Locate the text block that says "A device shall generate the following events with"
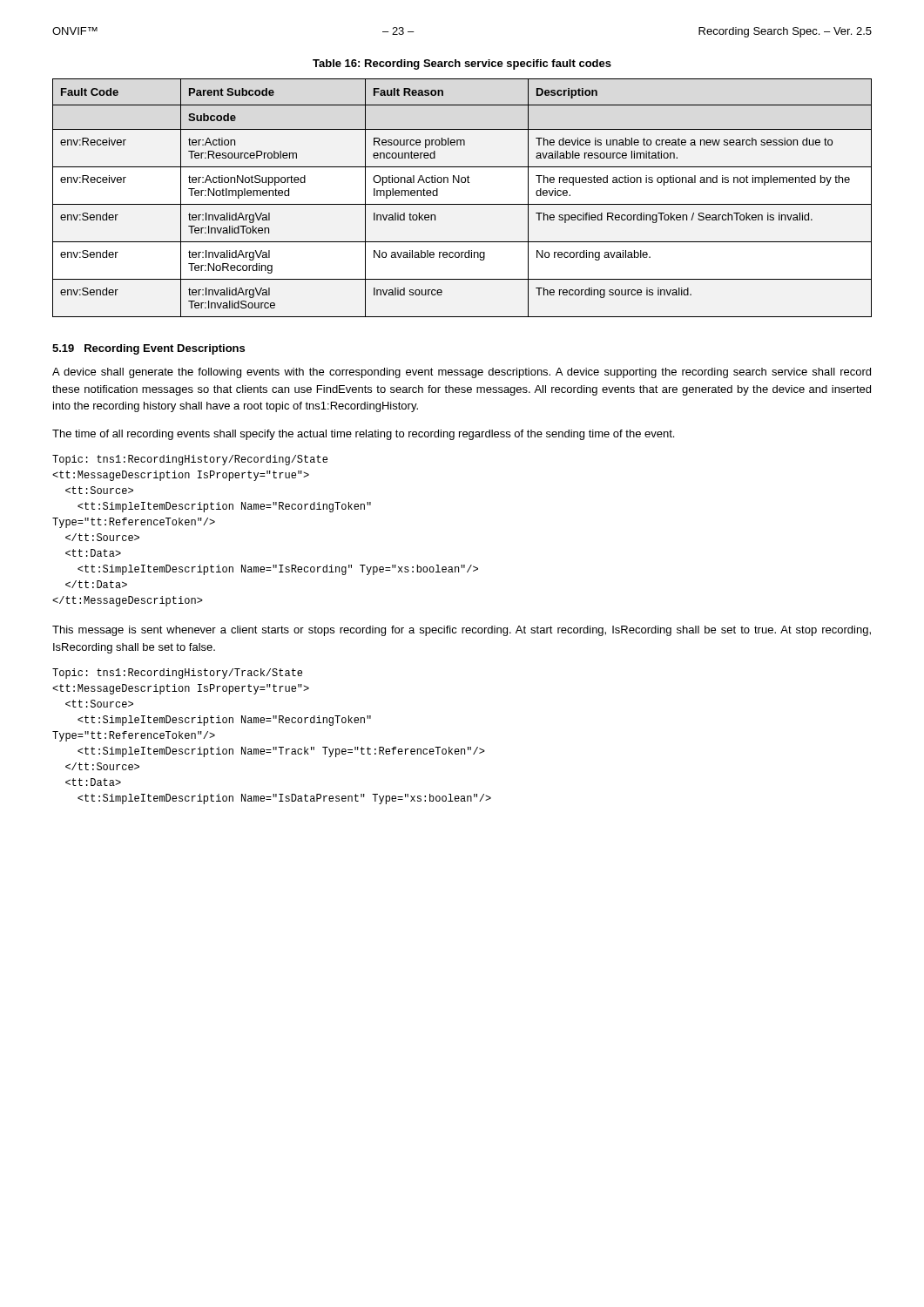The image size is (924, 1307). (x=462, y=389)
